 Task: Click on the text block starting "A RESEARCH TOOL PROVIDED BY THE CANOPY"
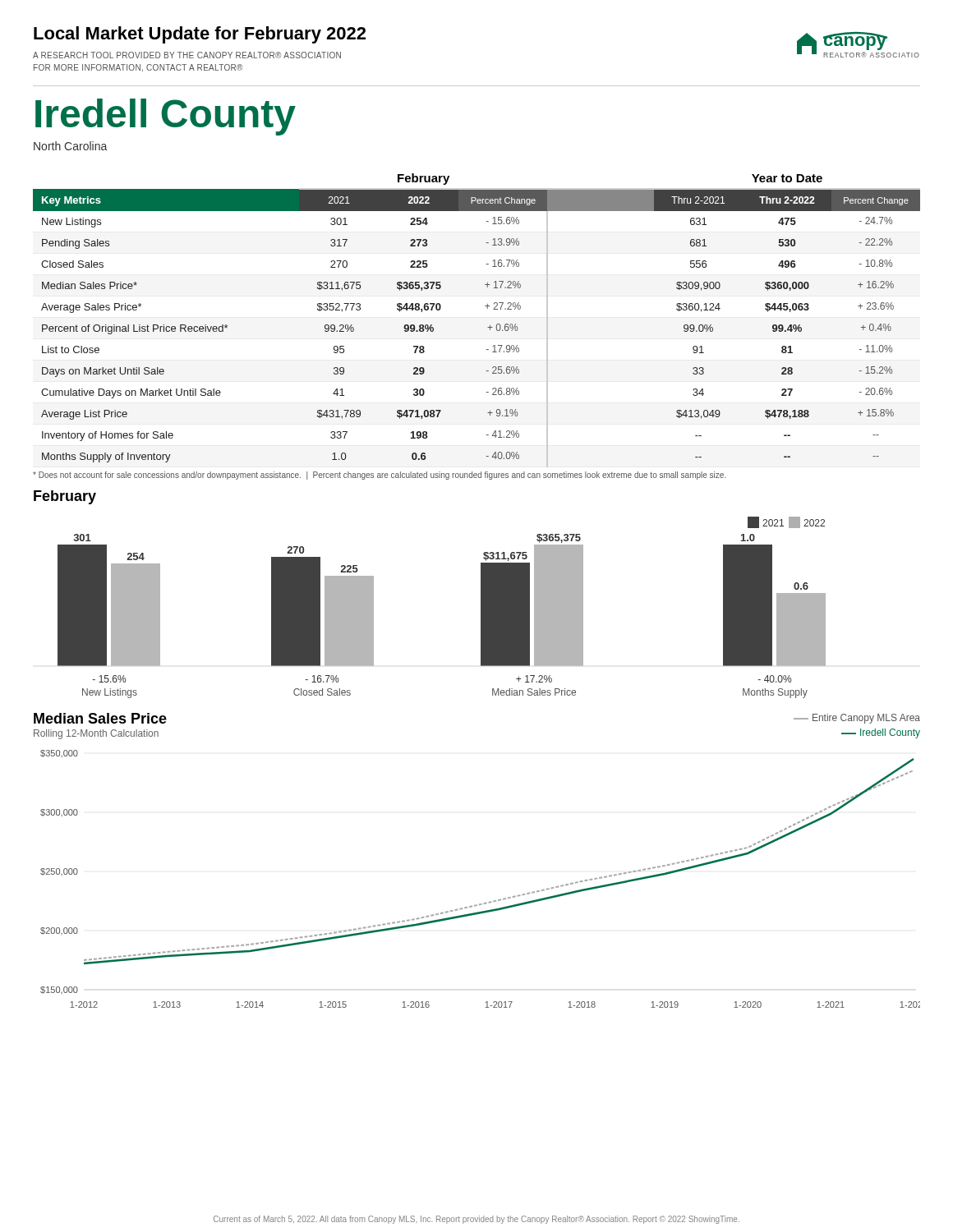point(187,62)
